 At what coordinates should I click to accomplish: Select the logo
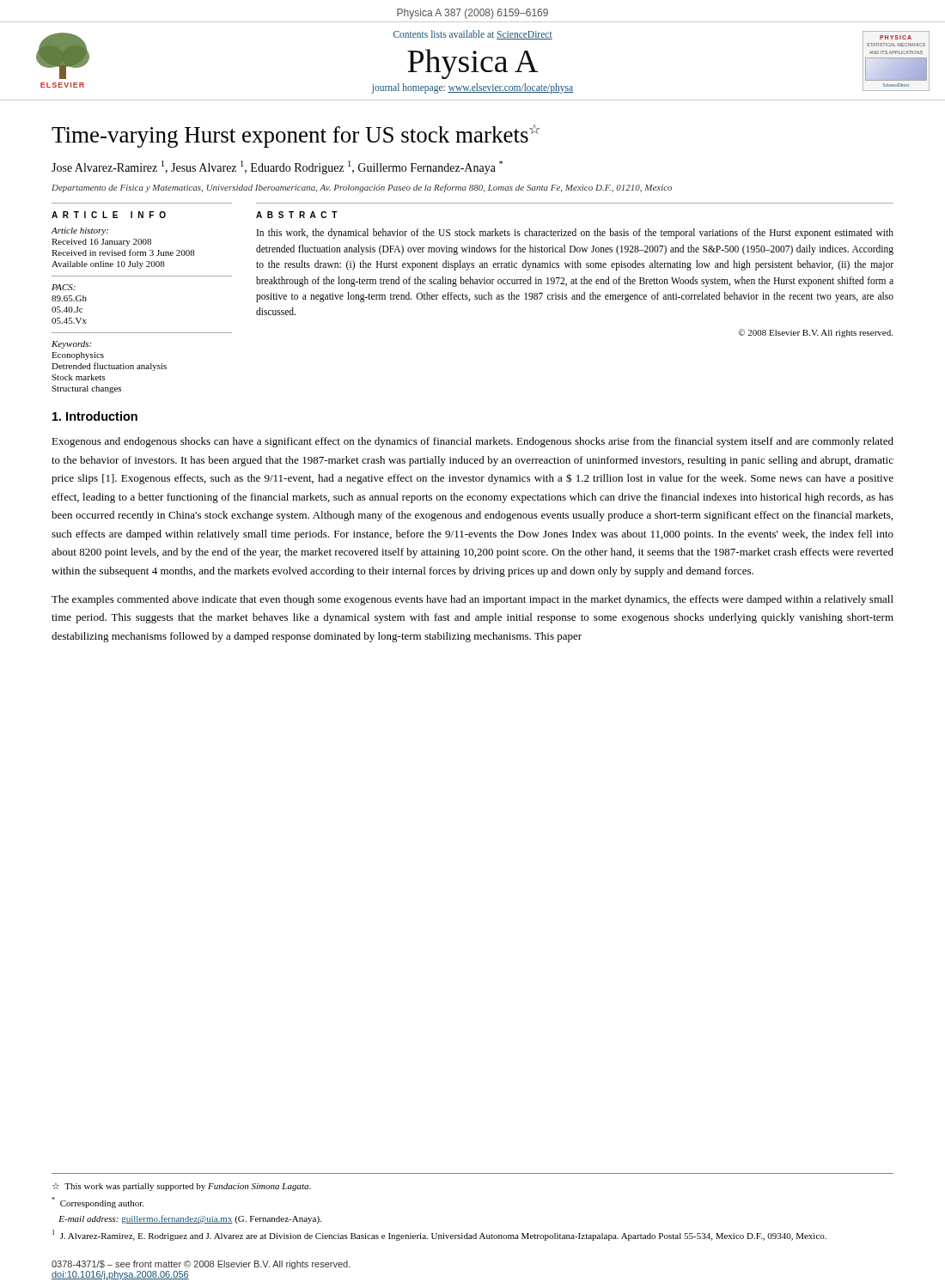pyautogui.click(x=63, y=61)
